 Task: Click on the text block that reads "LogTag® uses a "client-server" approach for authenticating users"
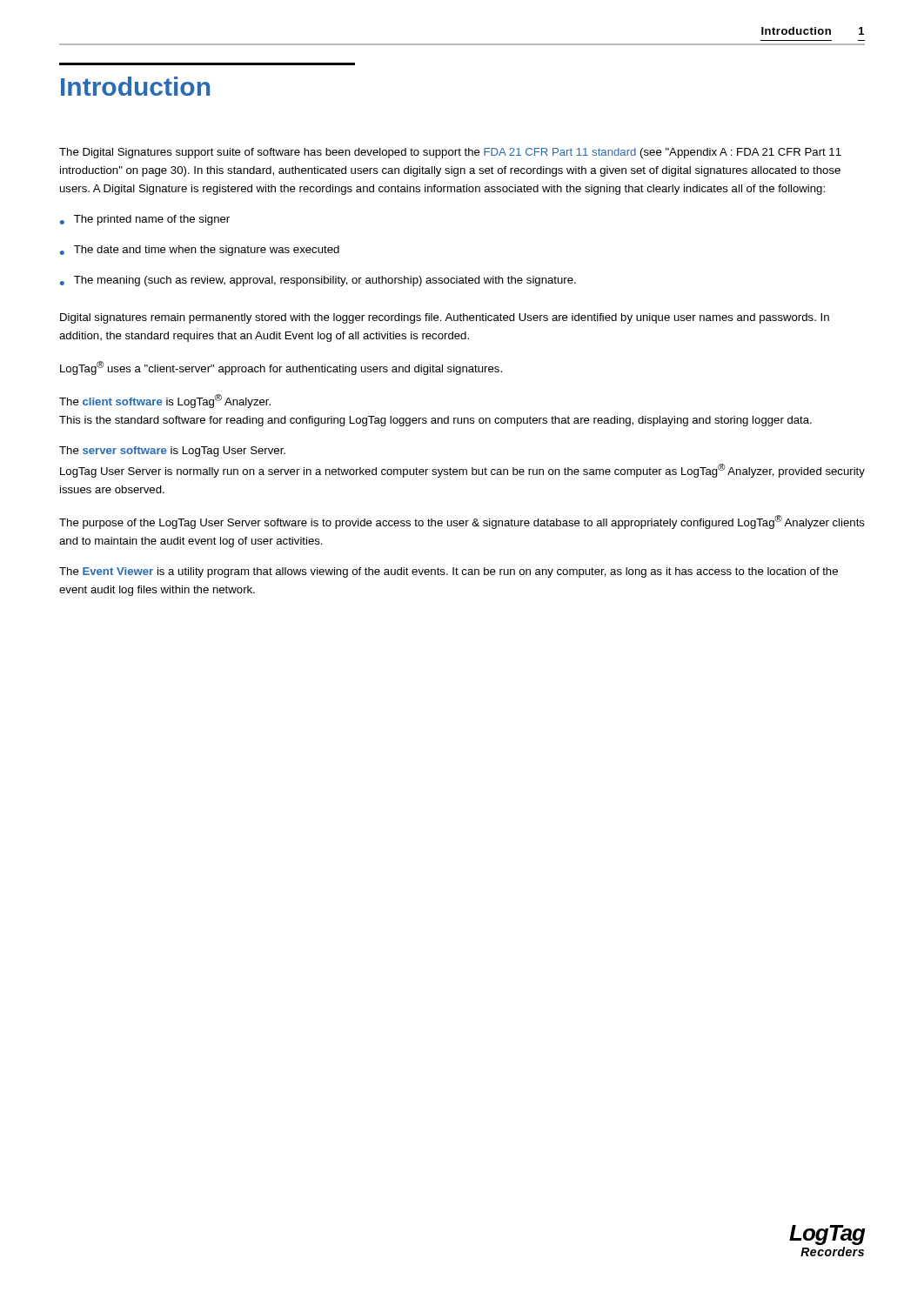281,367
